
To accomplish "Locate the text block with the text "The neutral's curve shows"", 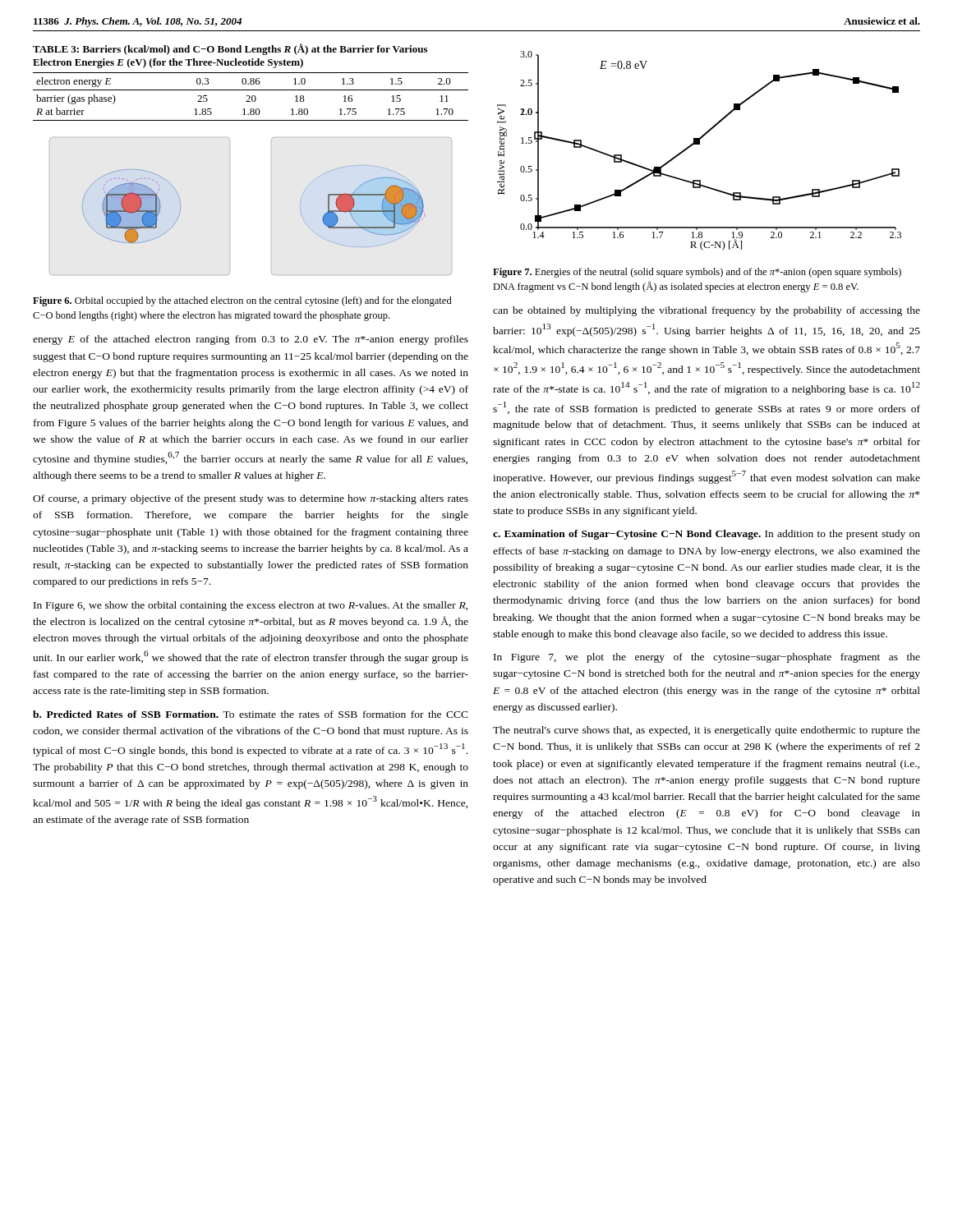I will coord(707,805).
